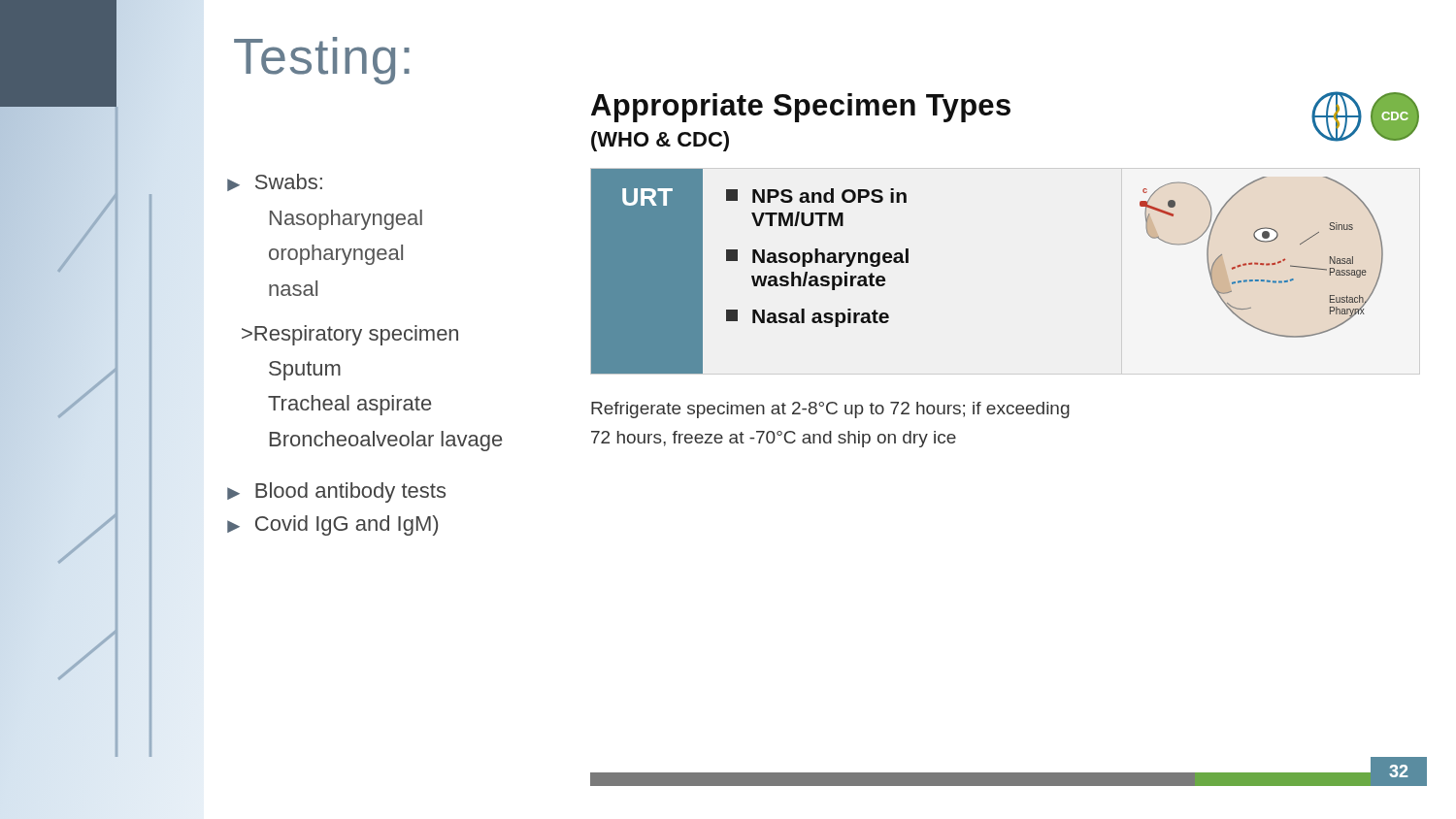The height and width of the screenshot is (819, 1456).
Task: Select the text block containing "Refrigerate specimen at 2-8°C up to 72 hours;"
Action: (x=830, y=423)
